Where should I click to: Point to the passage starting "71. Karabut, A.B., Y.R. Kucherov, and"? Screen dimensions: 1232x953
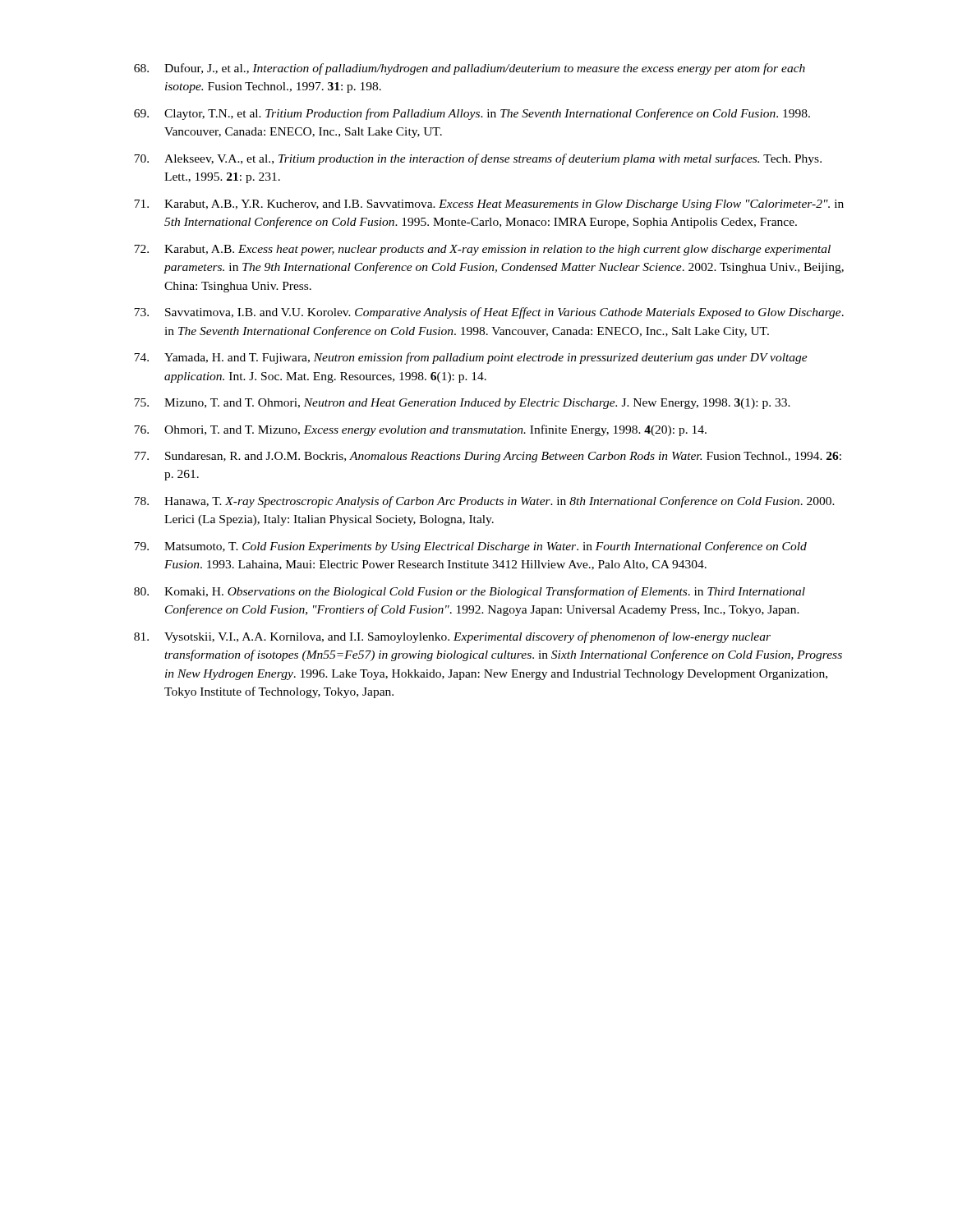pyautogui.click(x=476, y=213)
